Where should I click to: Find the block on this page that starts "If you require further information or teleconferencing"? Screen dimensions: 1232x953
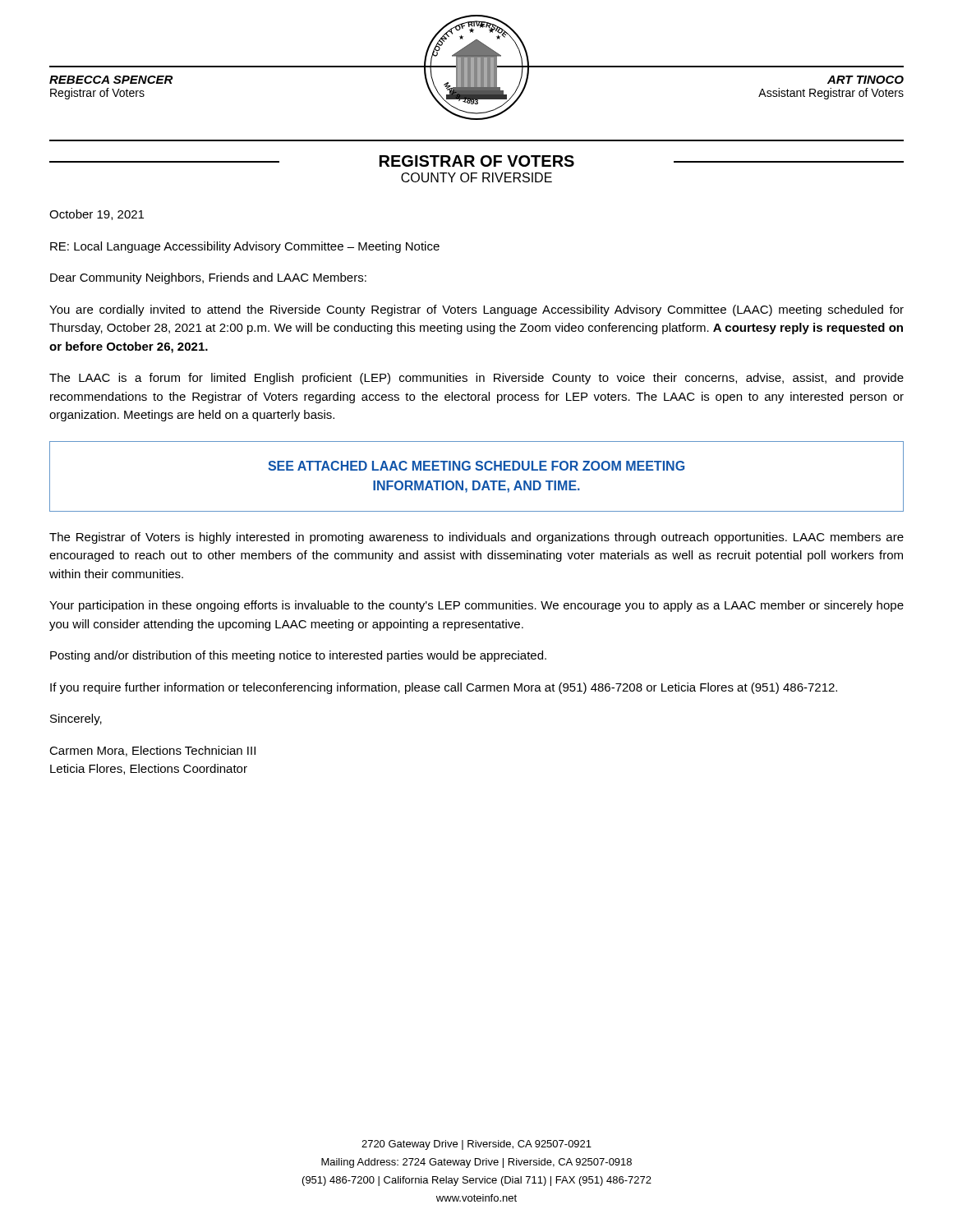(x=476, y=687)
